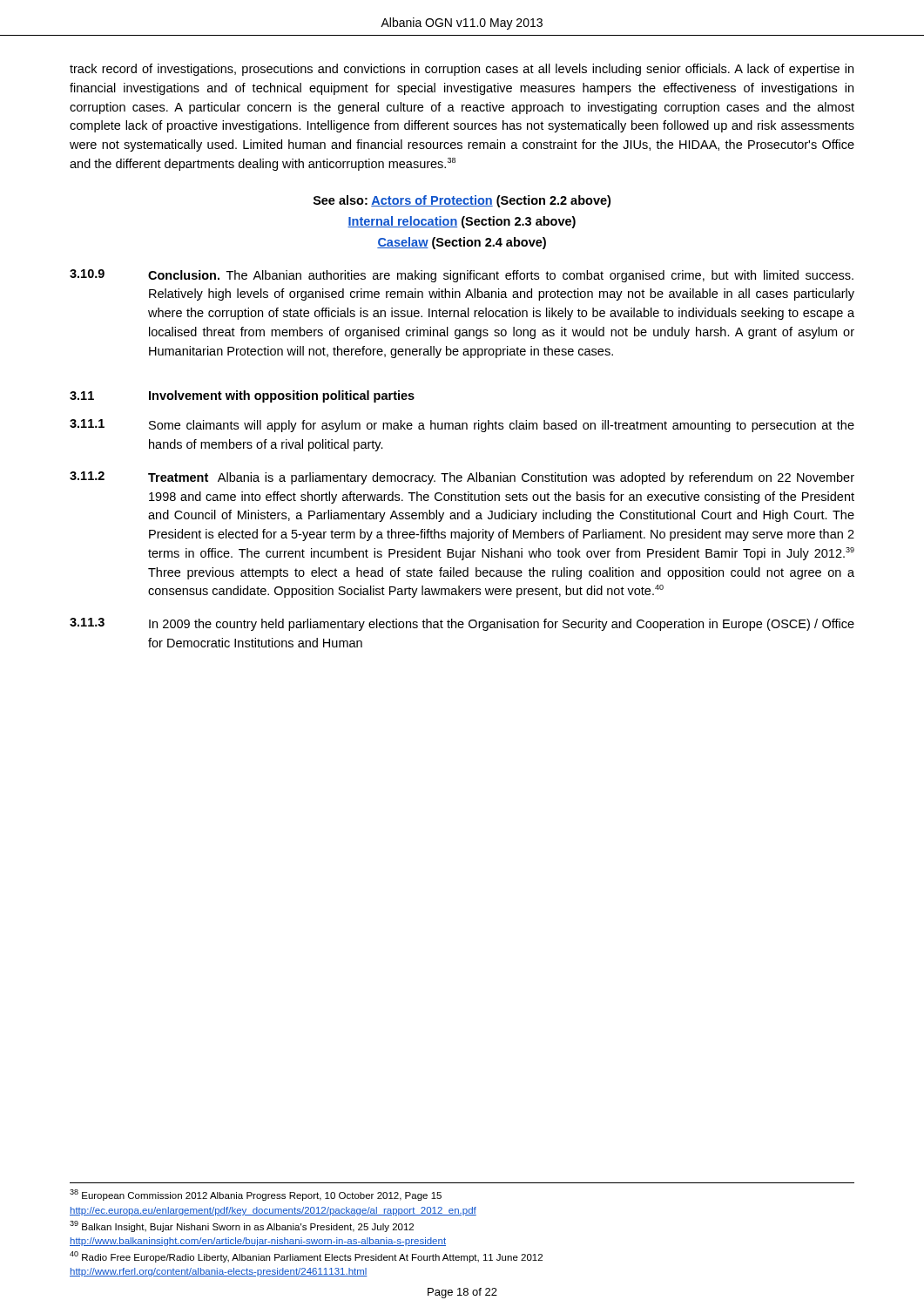Point to the block beginning "track record of"

tap(462, 116)
